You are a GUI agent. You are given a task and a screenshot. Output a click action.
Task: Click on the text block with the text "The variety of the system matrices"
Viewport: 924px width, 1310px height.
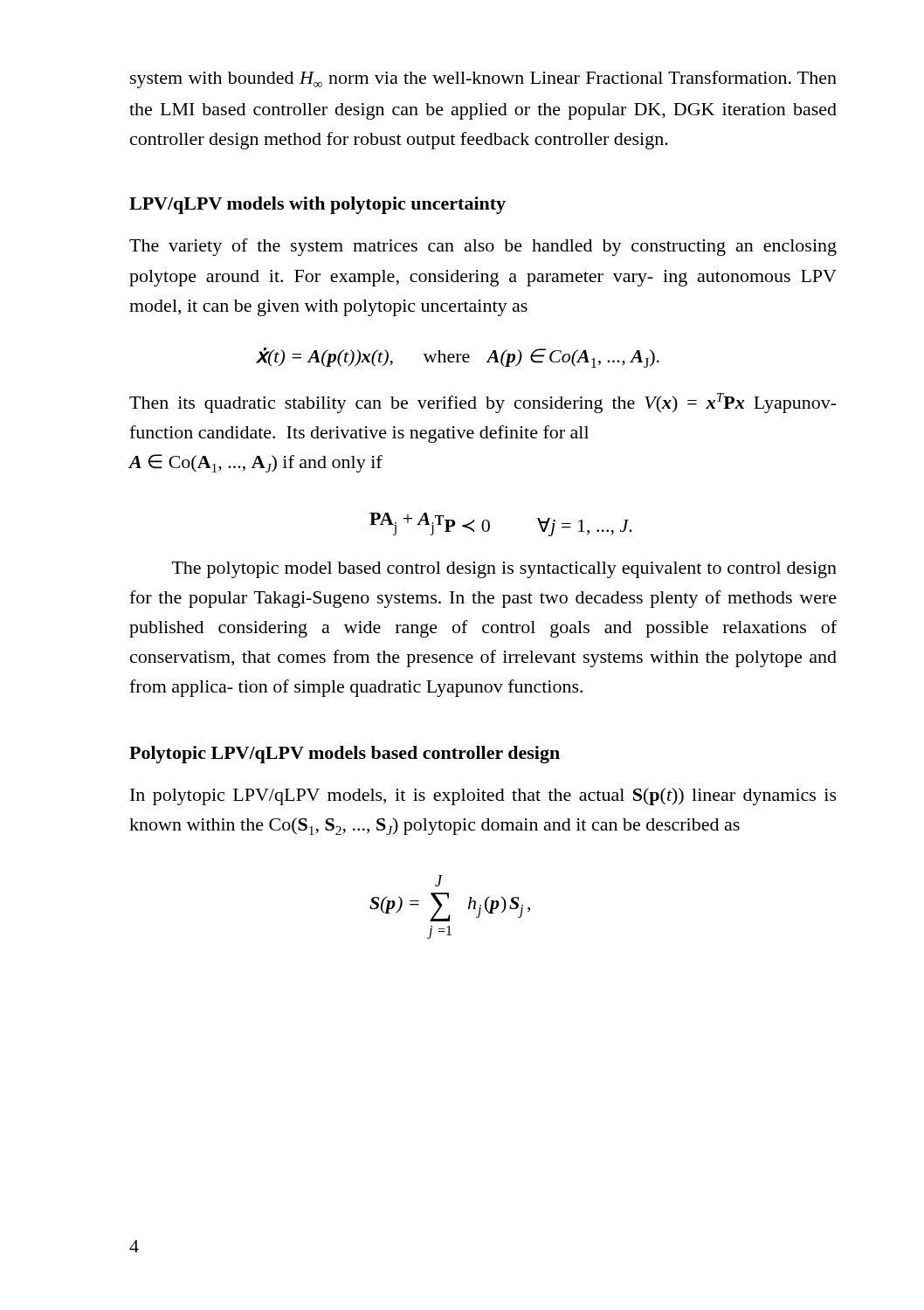(x=483, y=275)
